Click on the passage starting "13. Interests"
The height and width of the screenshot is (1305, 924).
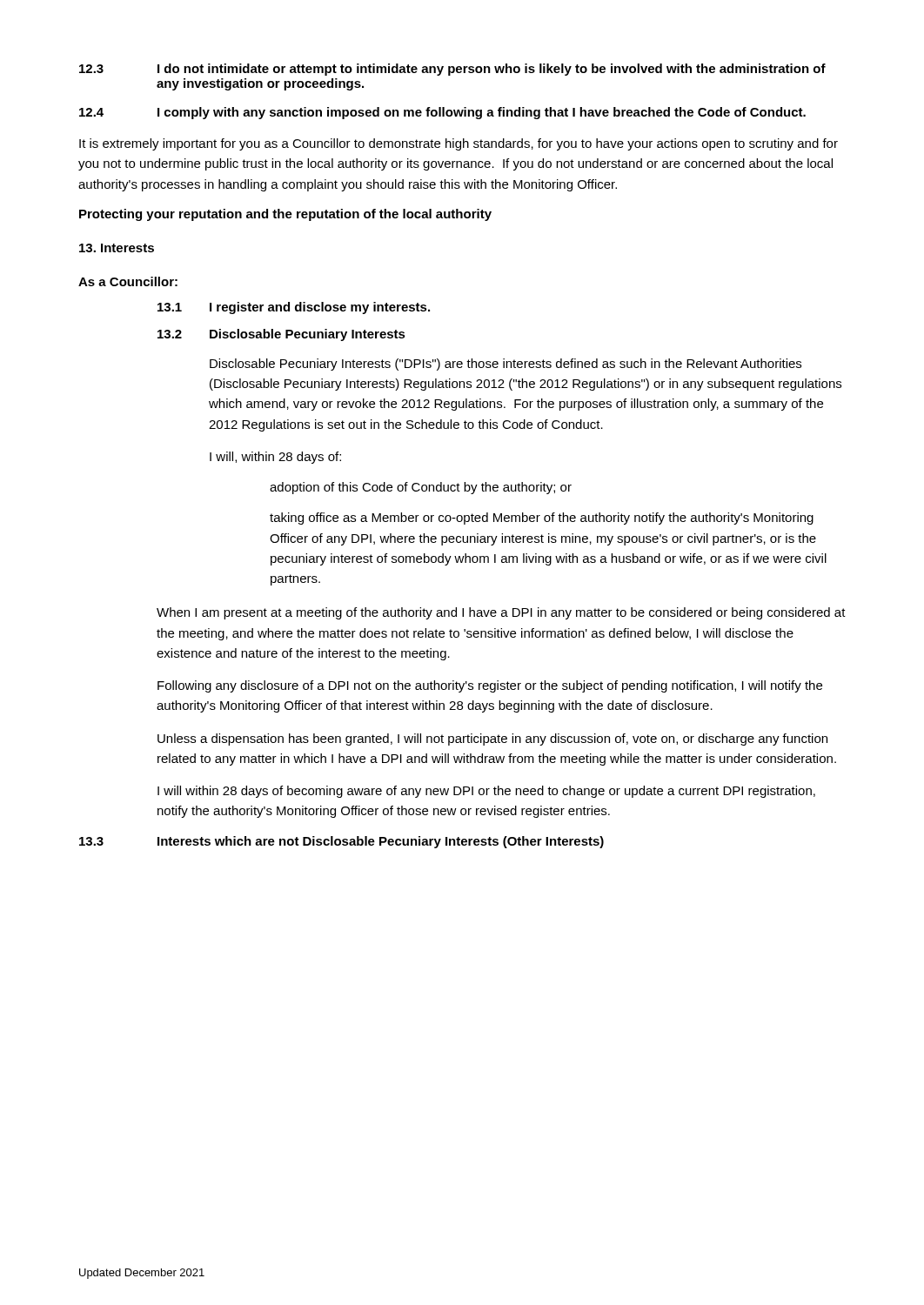[116, 247]
